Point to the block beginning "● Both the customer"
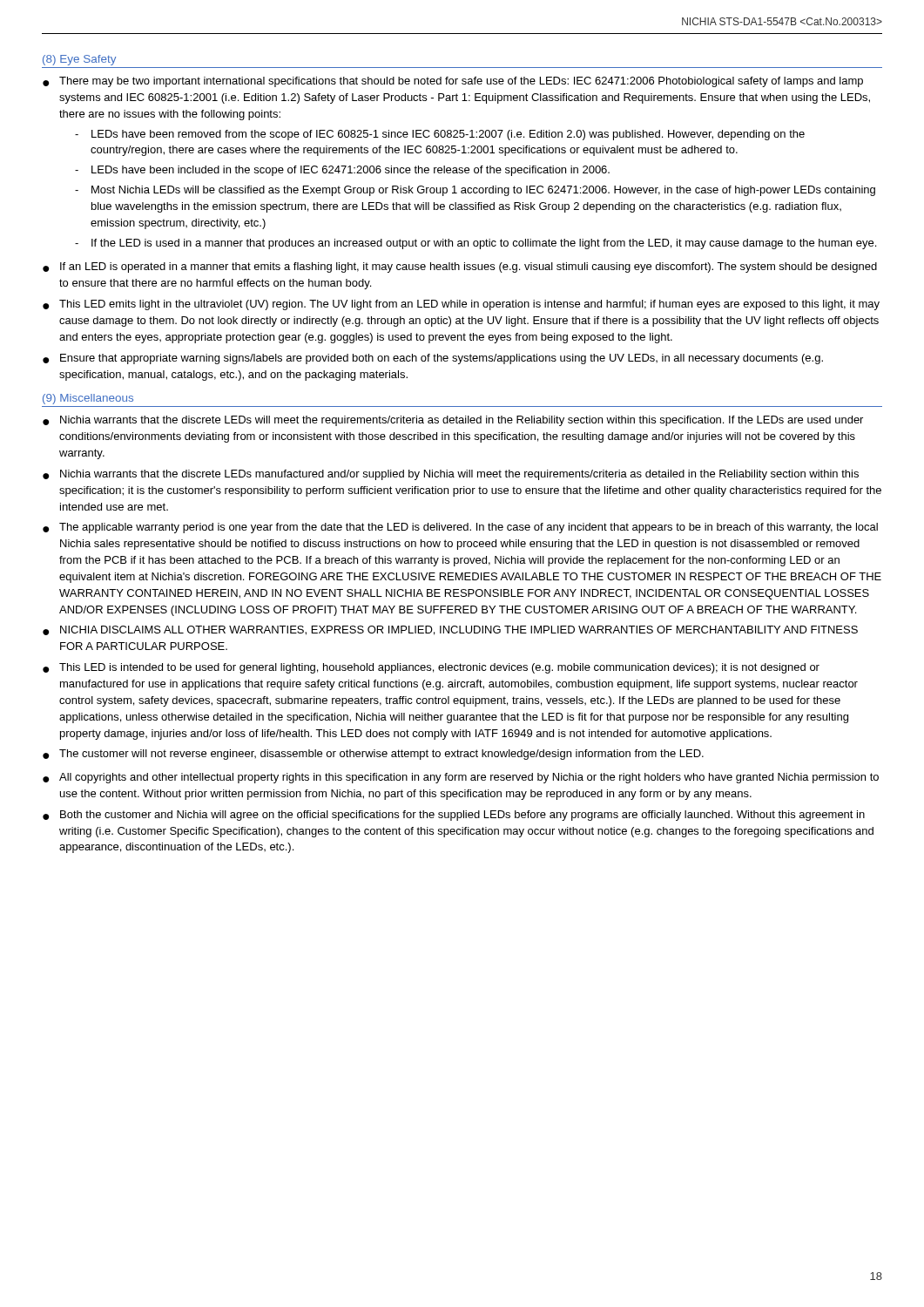924x1307 pixels. (462, 831)
